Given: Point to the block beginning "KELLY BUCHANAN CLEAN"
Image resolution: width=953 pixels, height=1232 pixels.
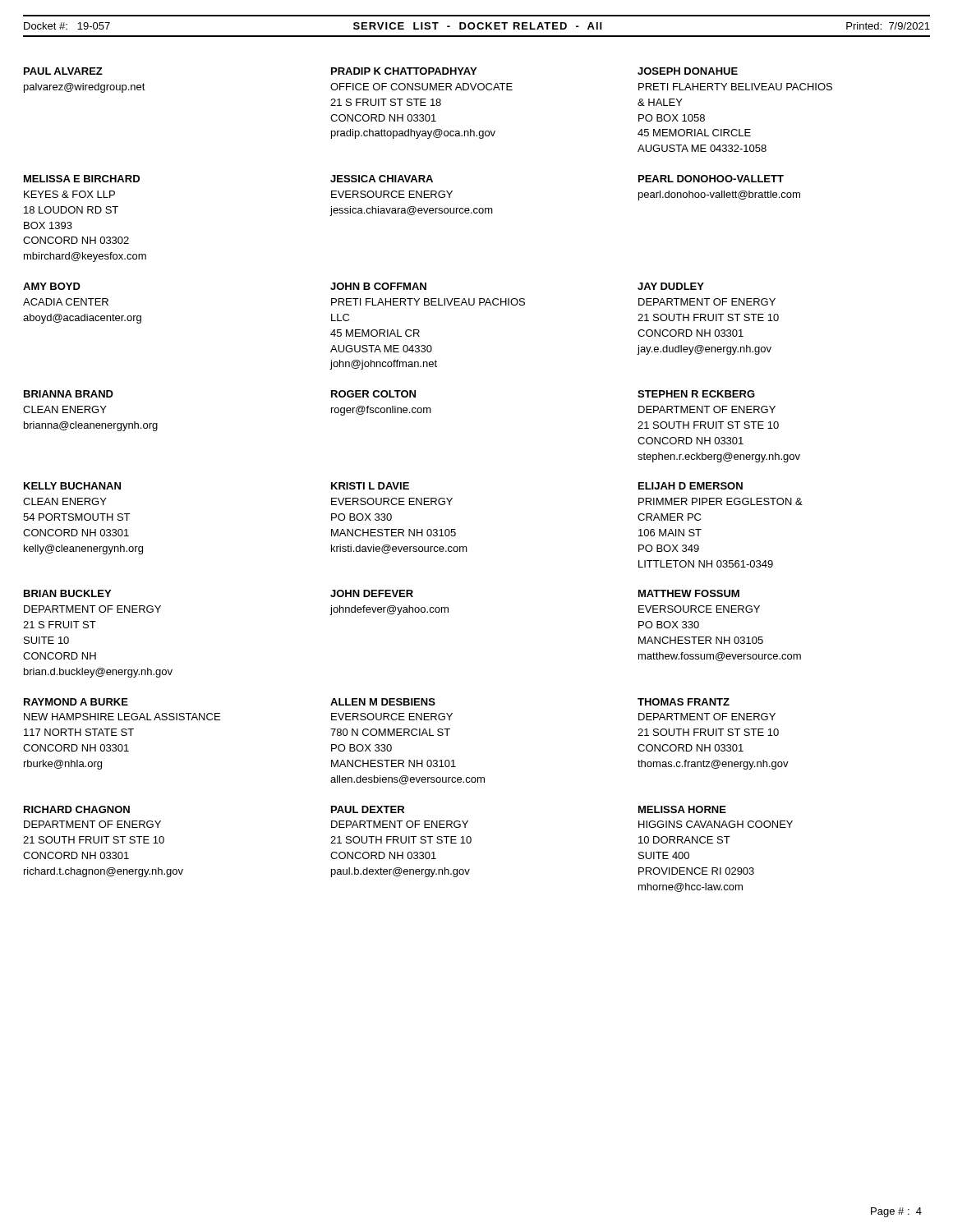Looking at the screenshot, I should click(x=72, y=486).
